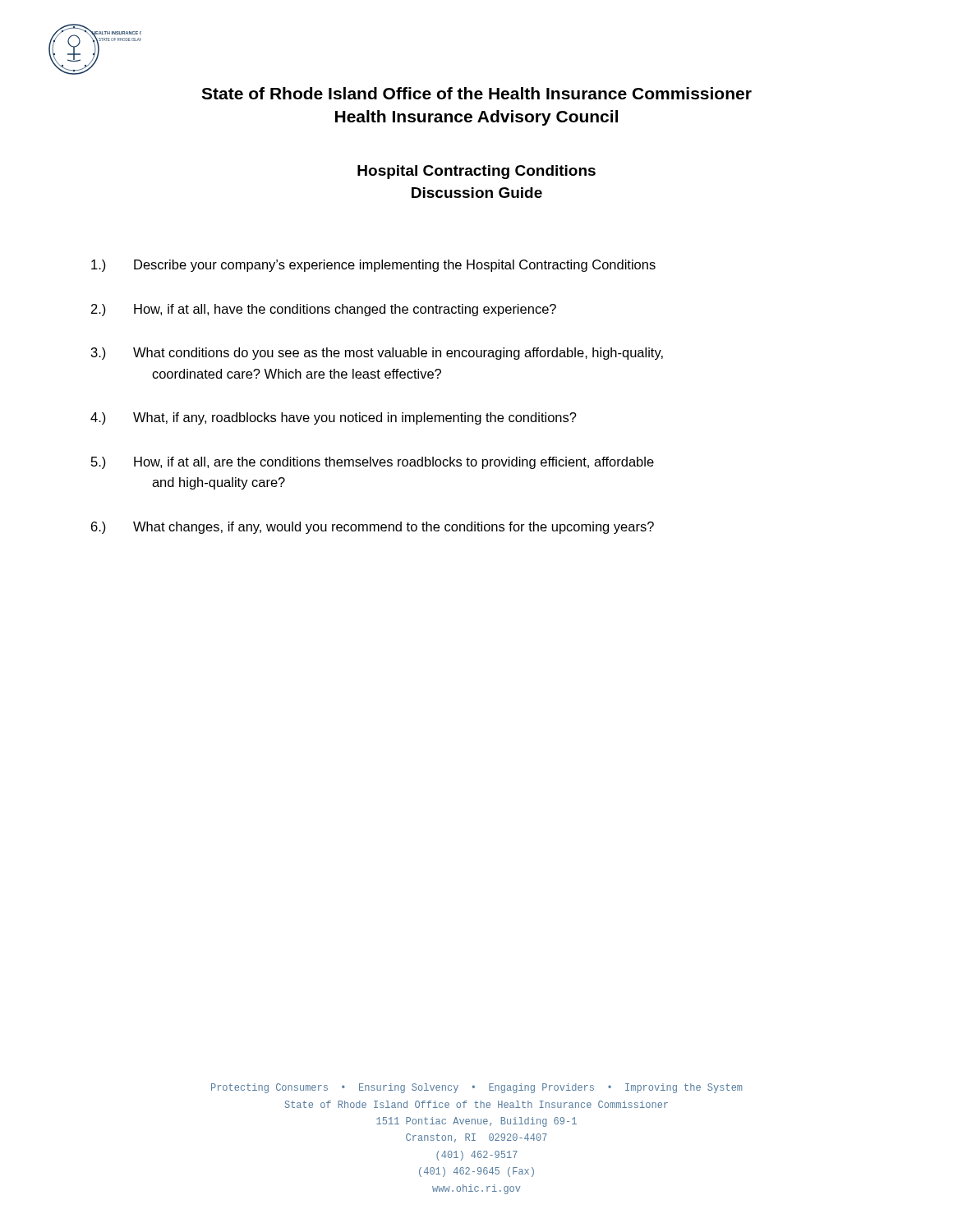Click on the text block starting "4.) What, if any, roadblocks have you noticed"
Viewport: 953px width, 1232px height.
click(476, 418)
